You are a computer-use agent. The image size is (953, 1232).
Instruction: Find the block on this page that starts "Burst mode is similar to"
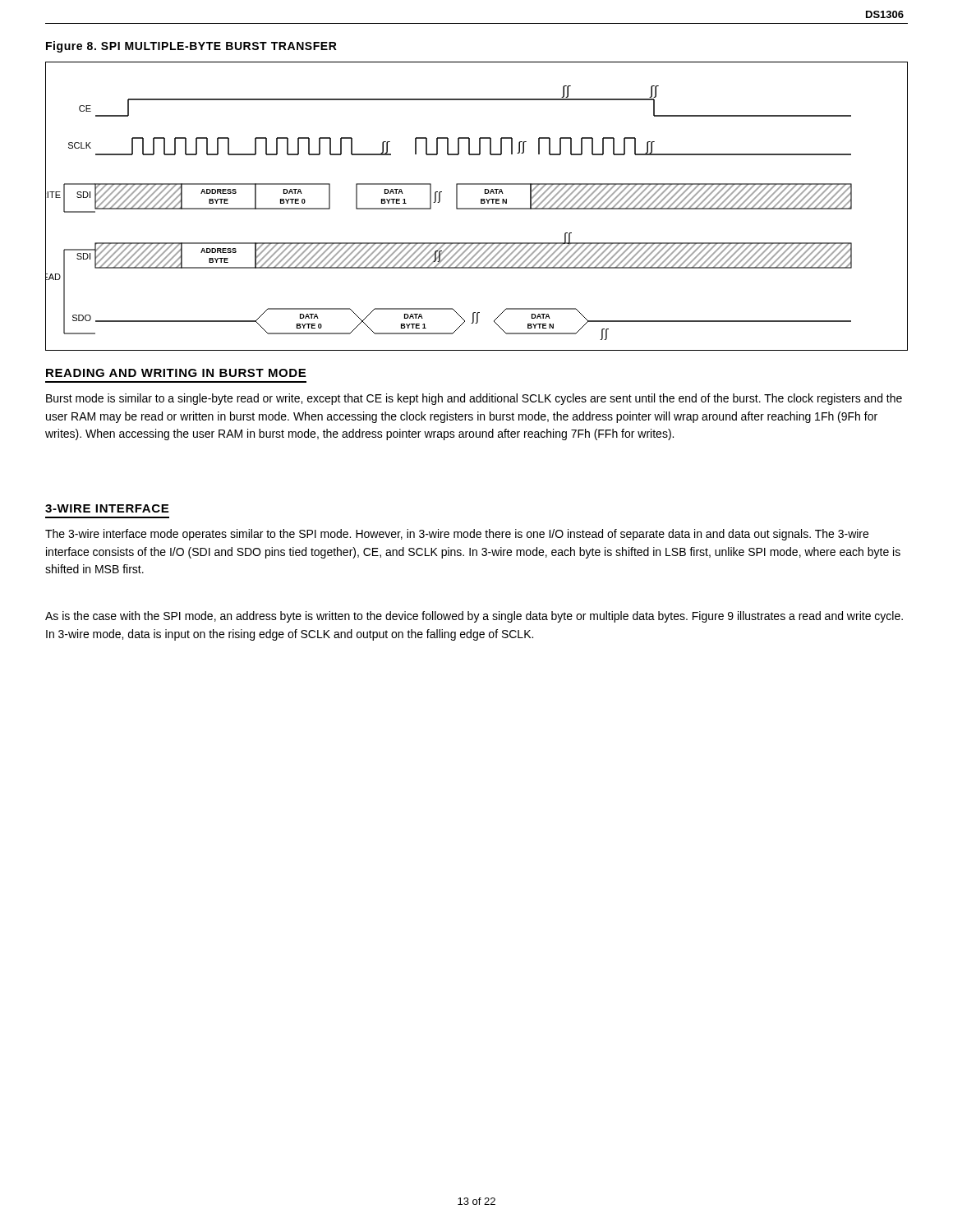tap(474, 416)
